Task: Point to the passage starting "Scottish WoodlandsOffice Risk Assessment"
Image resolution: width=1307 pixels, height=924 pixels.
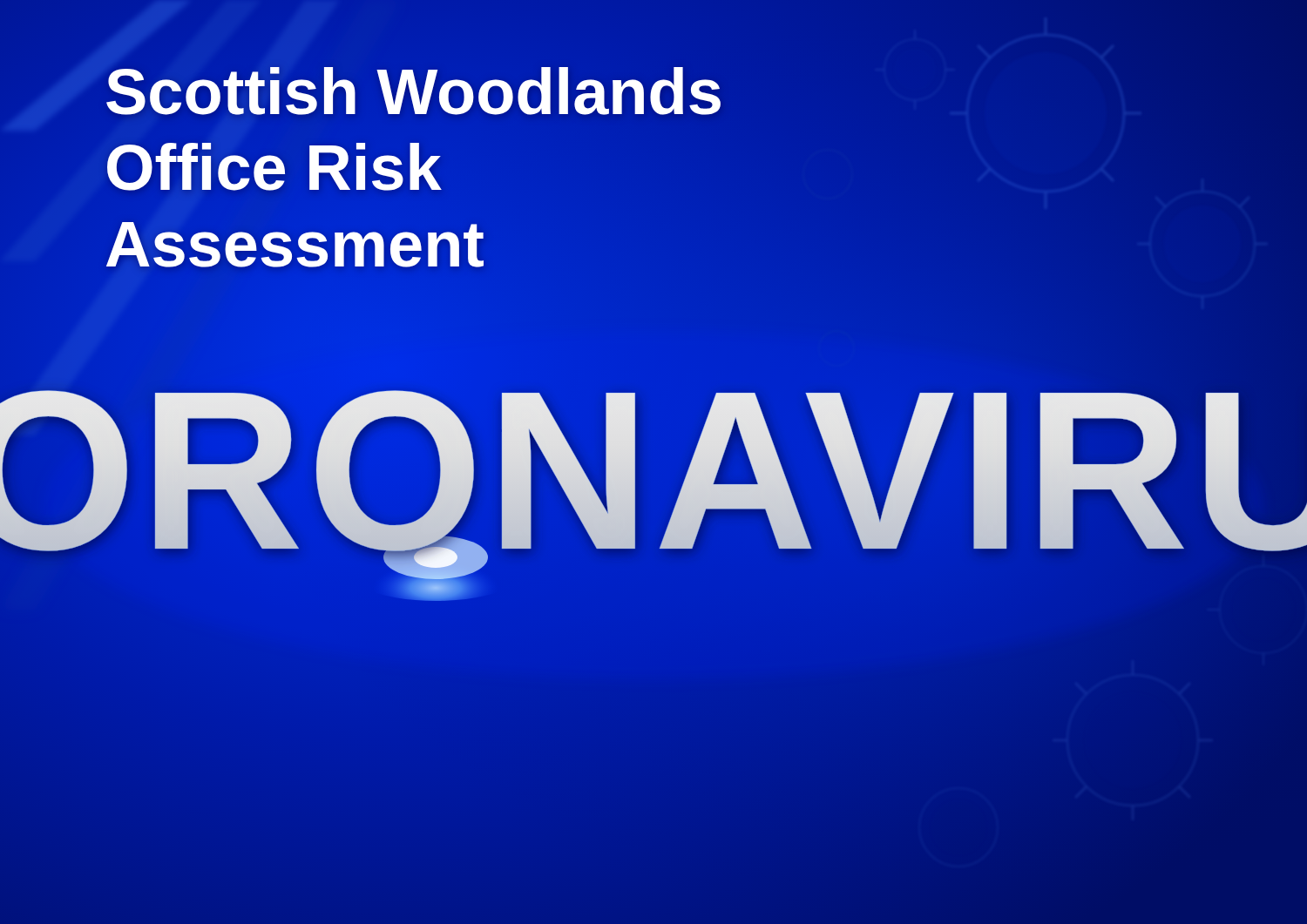Action: coord(436,168)
